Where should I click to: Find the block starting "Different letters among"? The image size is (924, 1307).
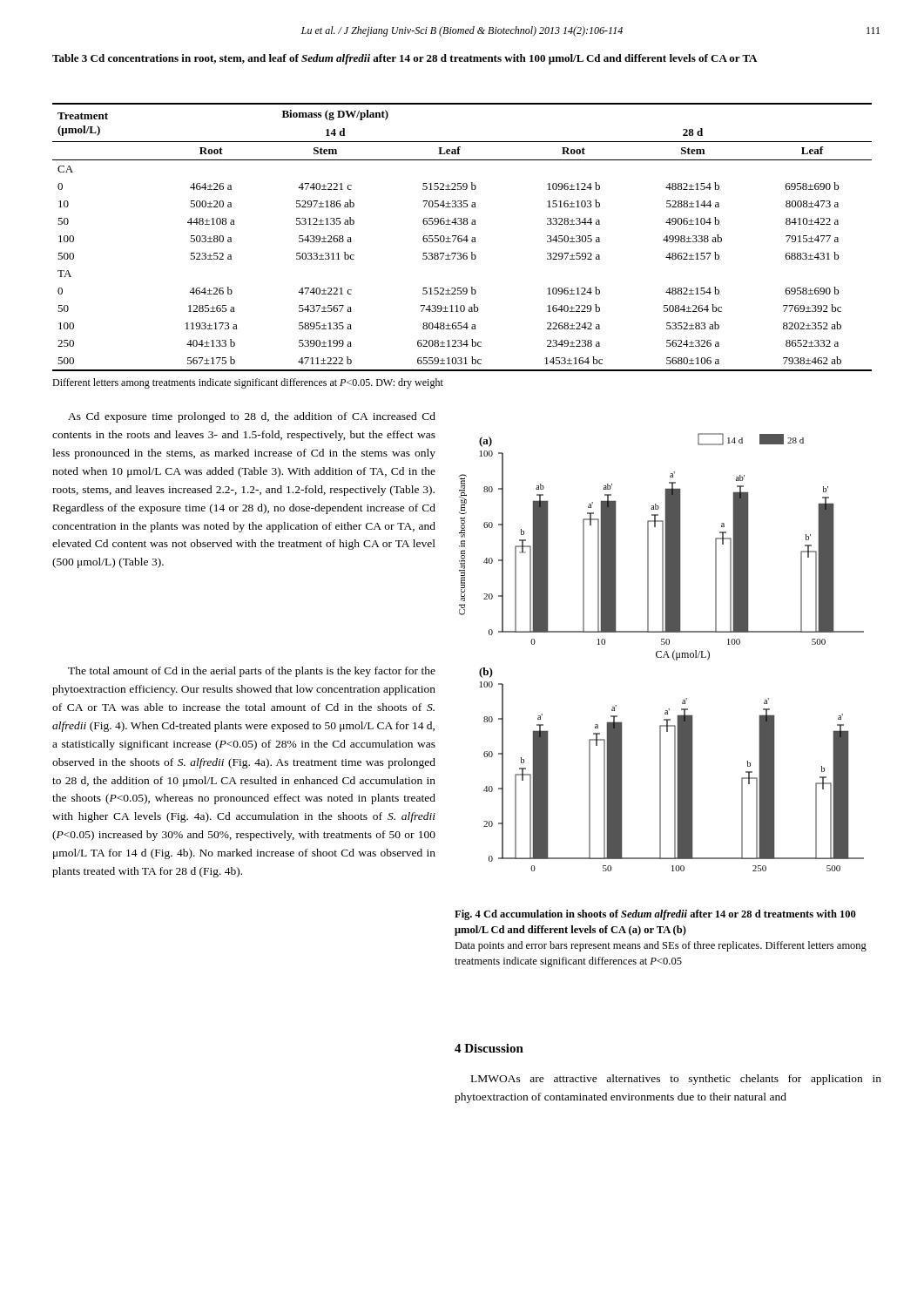coord(248,382)
